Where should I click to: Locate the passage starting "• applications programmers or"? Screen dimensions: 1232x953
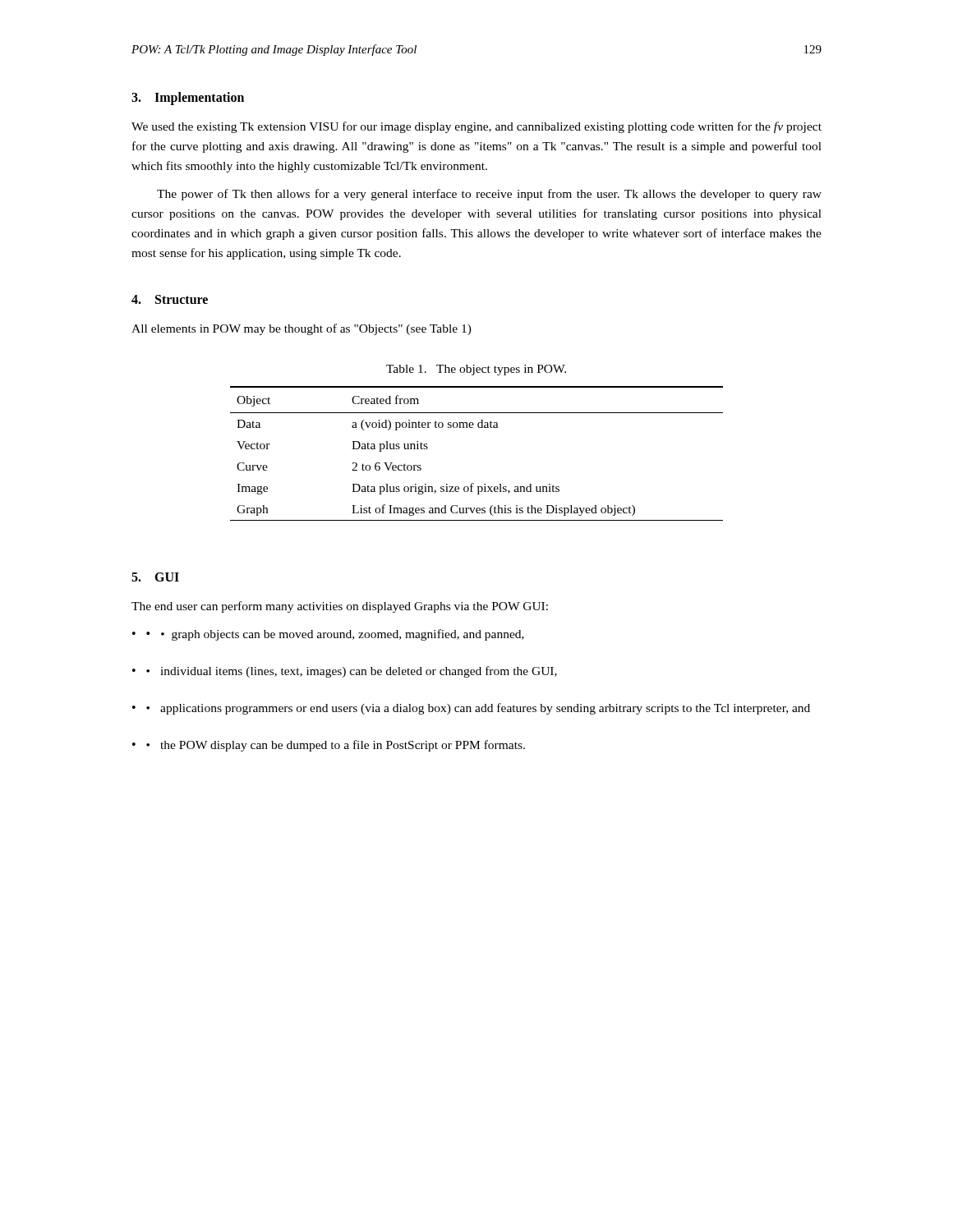click(478, 708)
